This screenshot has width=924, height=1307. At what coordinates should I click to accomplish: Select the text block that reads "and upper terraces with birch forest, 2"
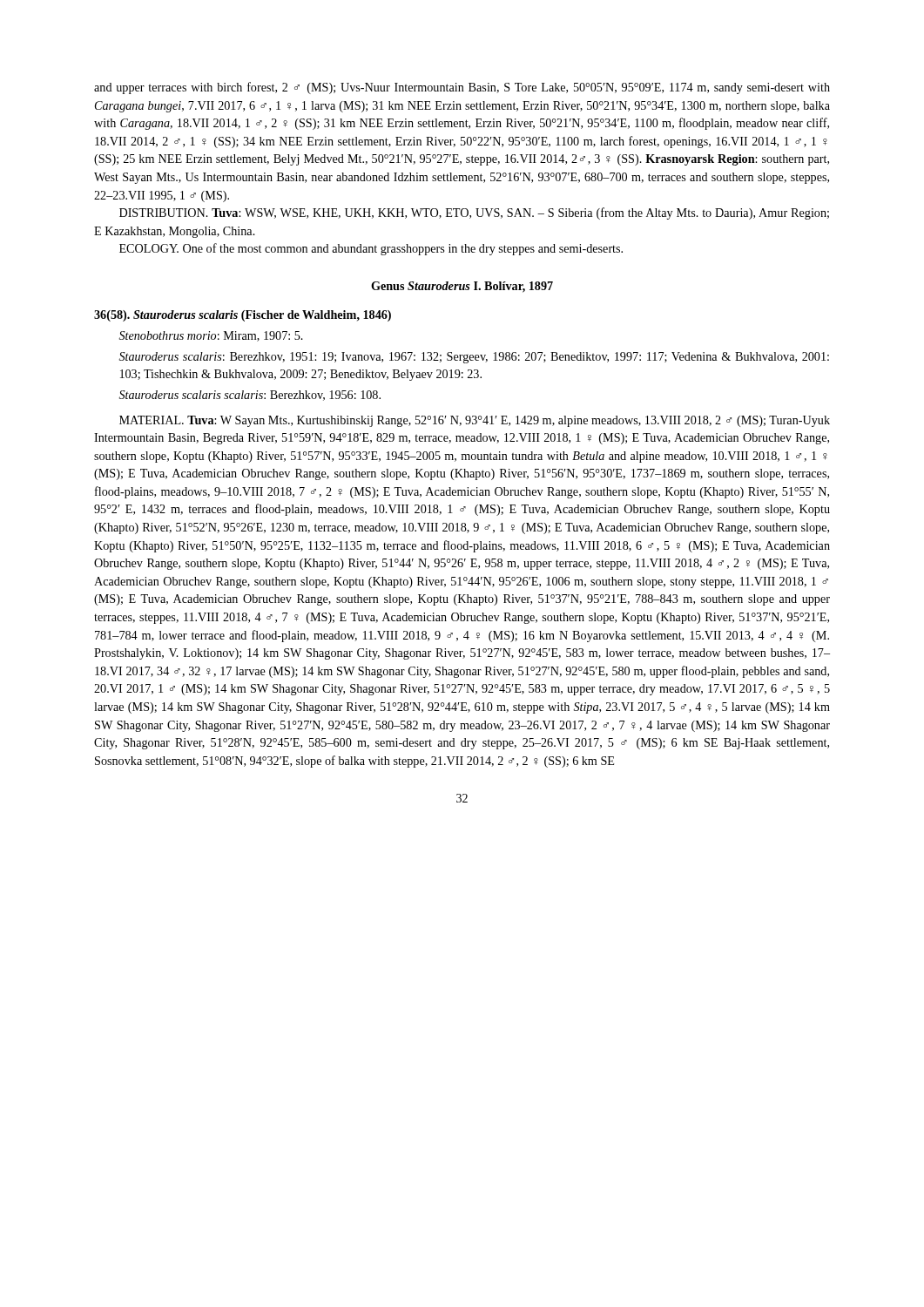click(x=462, y=141)
